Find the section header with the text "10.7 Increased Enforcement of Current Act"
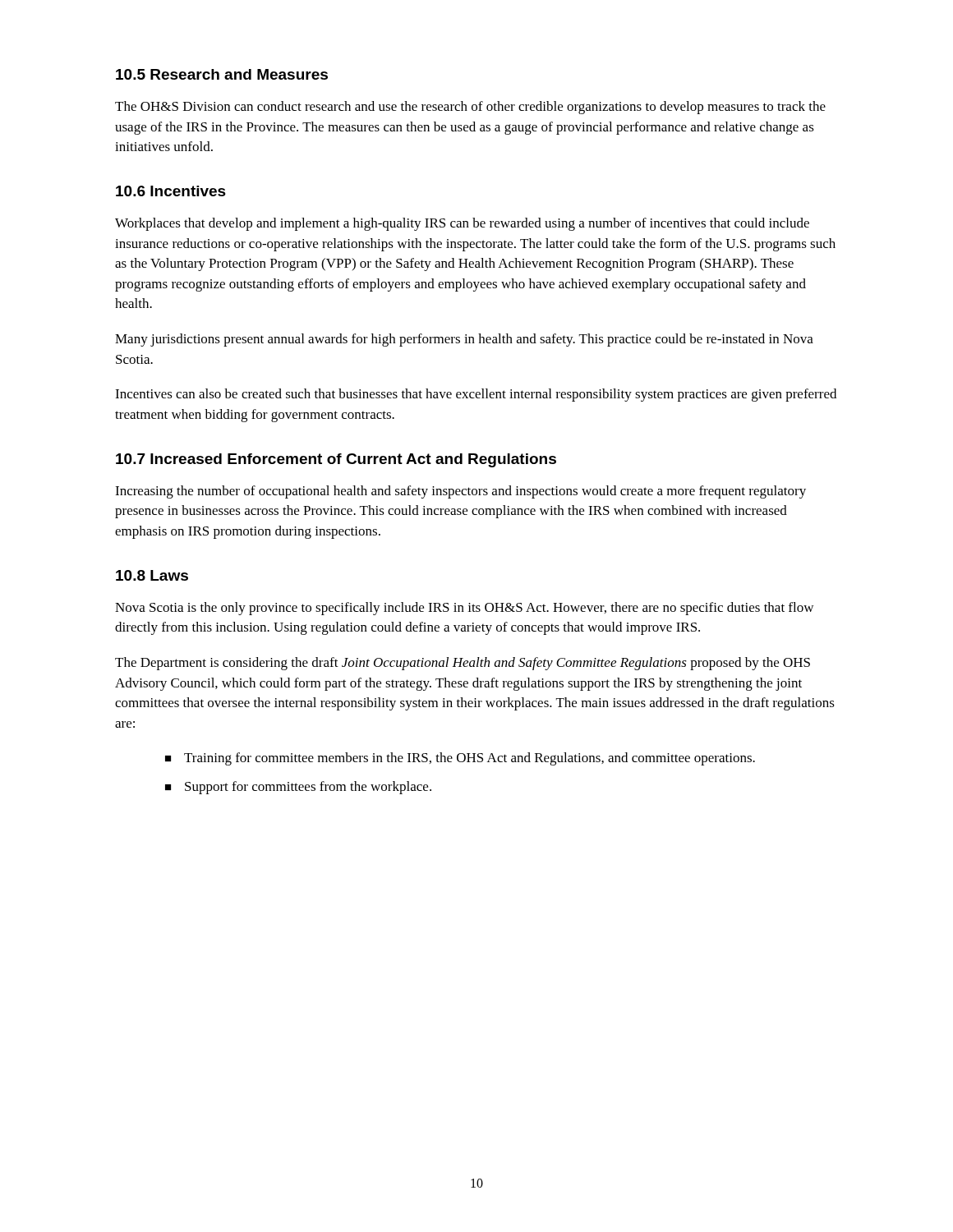The height and width of the screenshot is (1232, 953). [336, 458]
